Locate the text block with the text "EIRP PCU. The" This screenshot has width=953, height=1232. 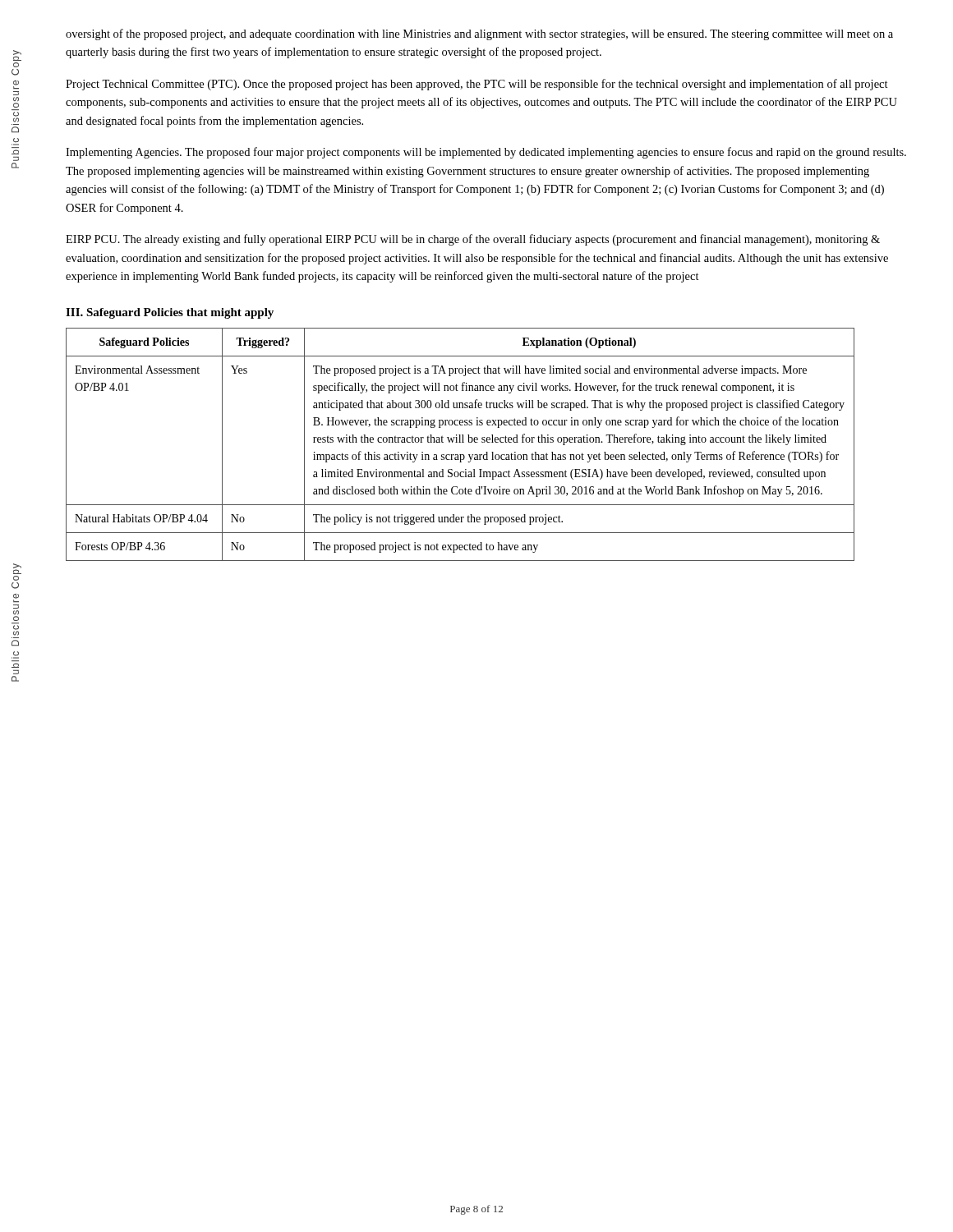pyautogui.click(x=477, y=258)
